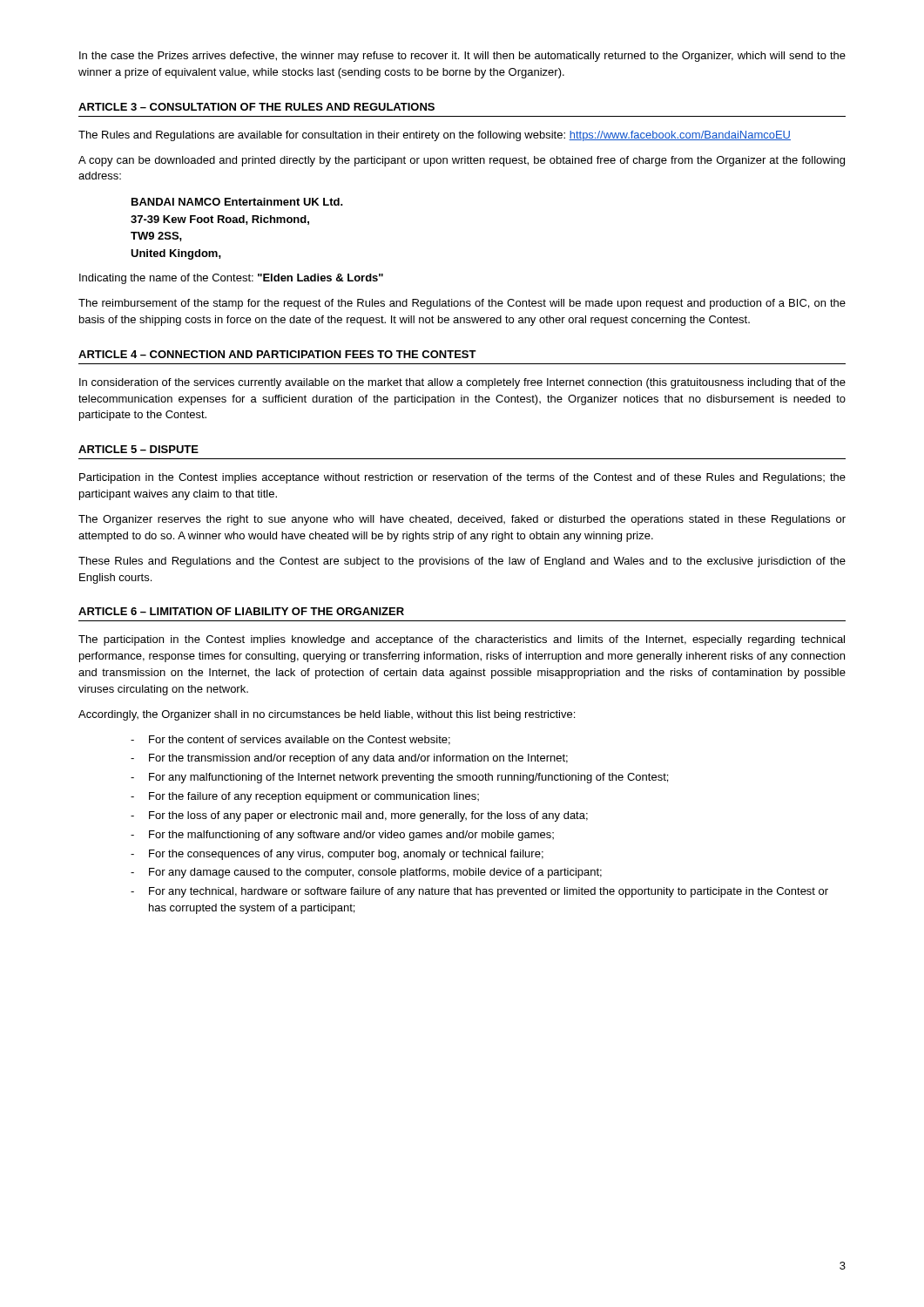Navigate to the text block starting "ARTICLE 5 – DISPUTE"
Screen dimensions: 1307x924
coord(462,451)
